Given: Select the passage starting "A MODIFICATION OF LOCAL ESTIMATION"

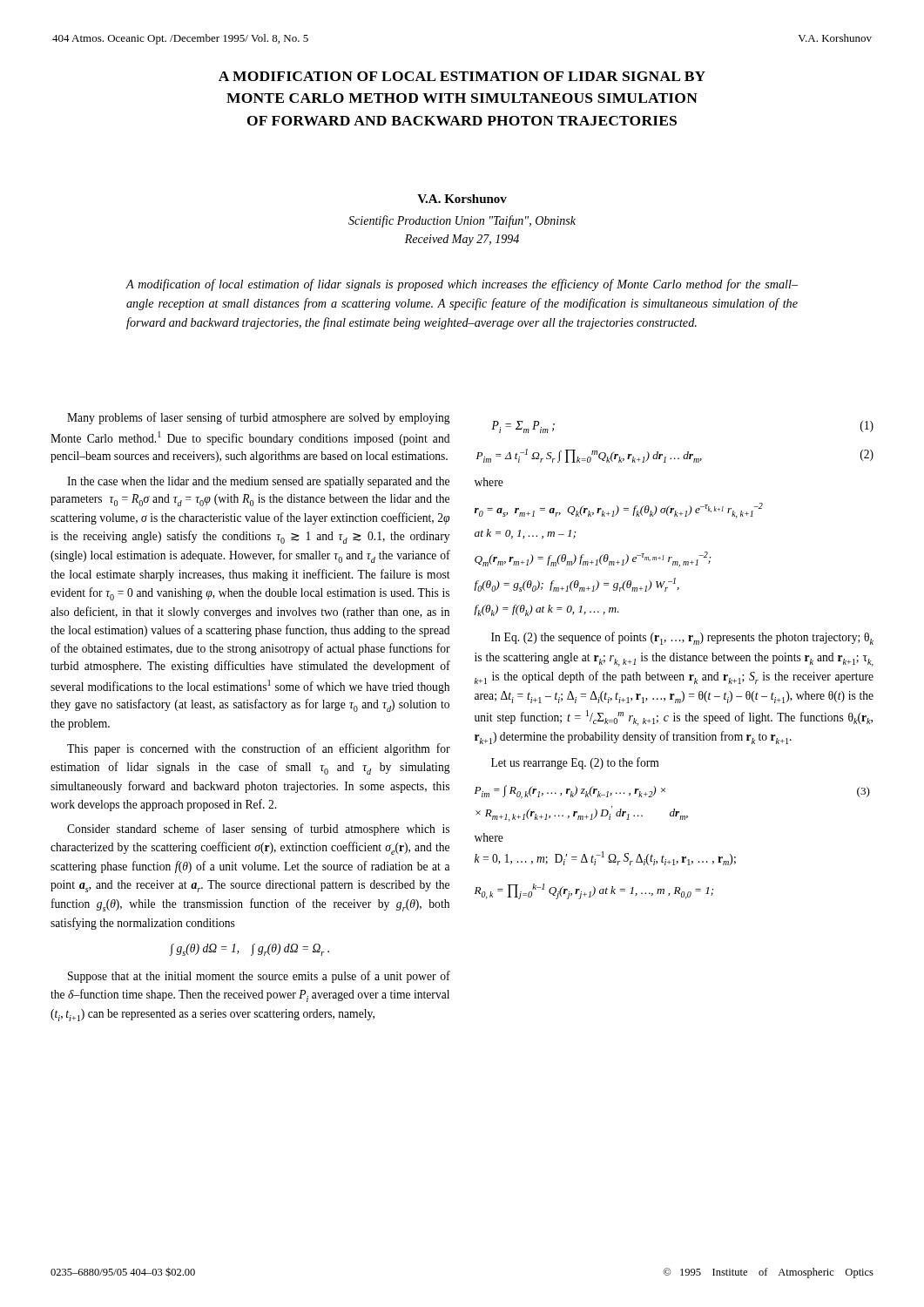Looking at the screenshot, I should (462, 99).
